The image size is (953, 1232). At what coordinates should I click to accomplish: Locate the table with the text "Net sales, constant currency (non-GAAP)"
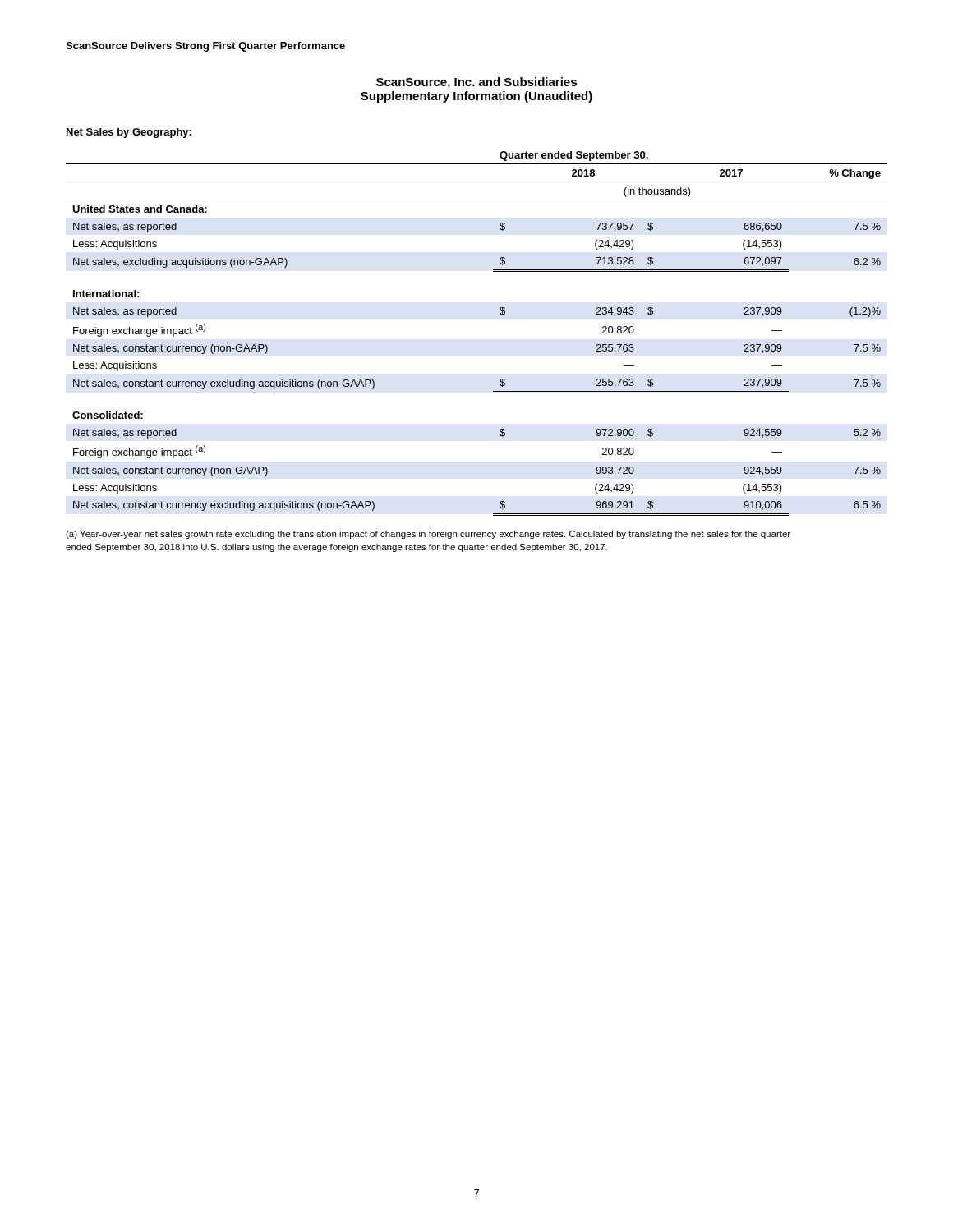476,331
